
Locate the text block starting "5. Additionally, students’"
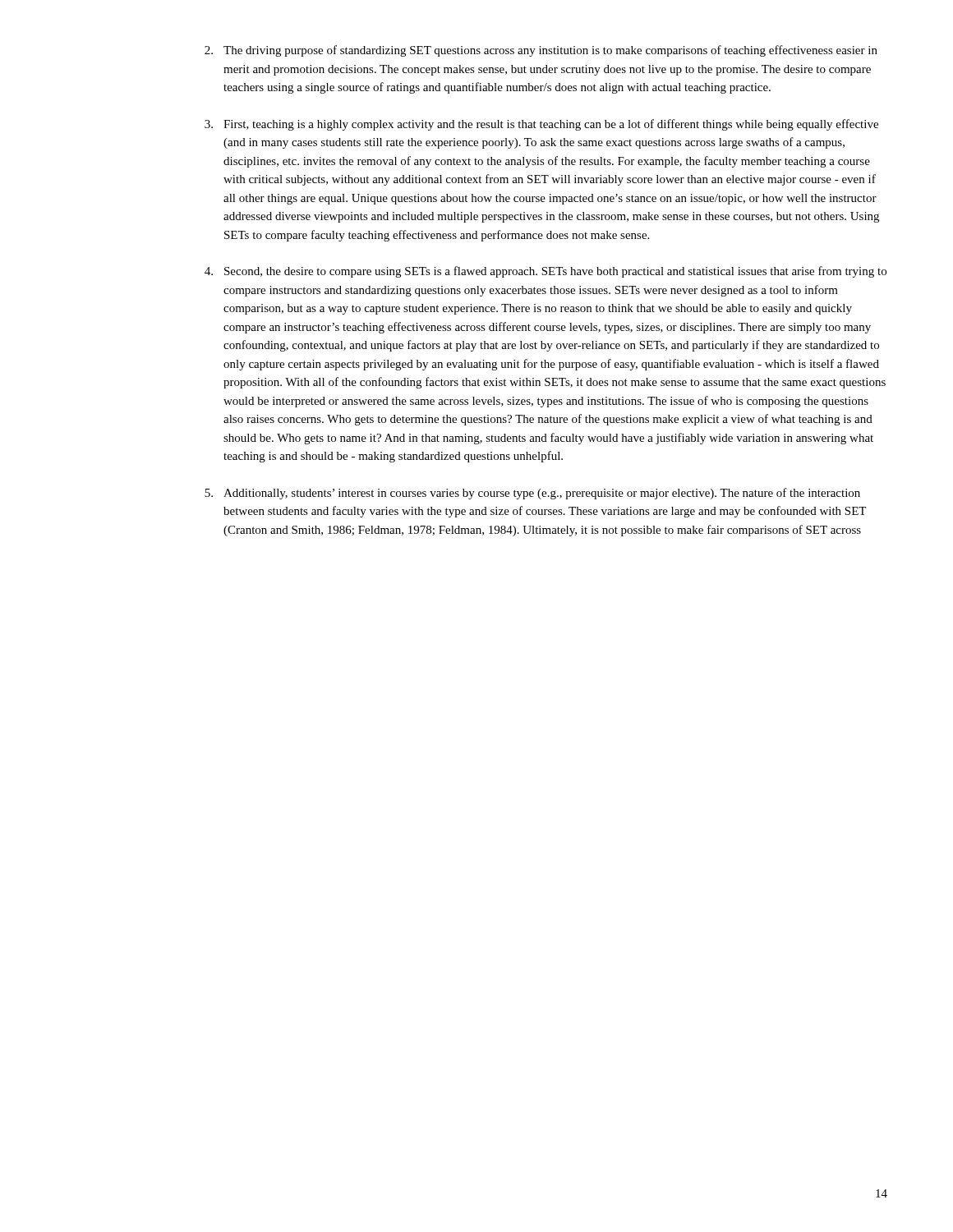coord(534,511)
